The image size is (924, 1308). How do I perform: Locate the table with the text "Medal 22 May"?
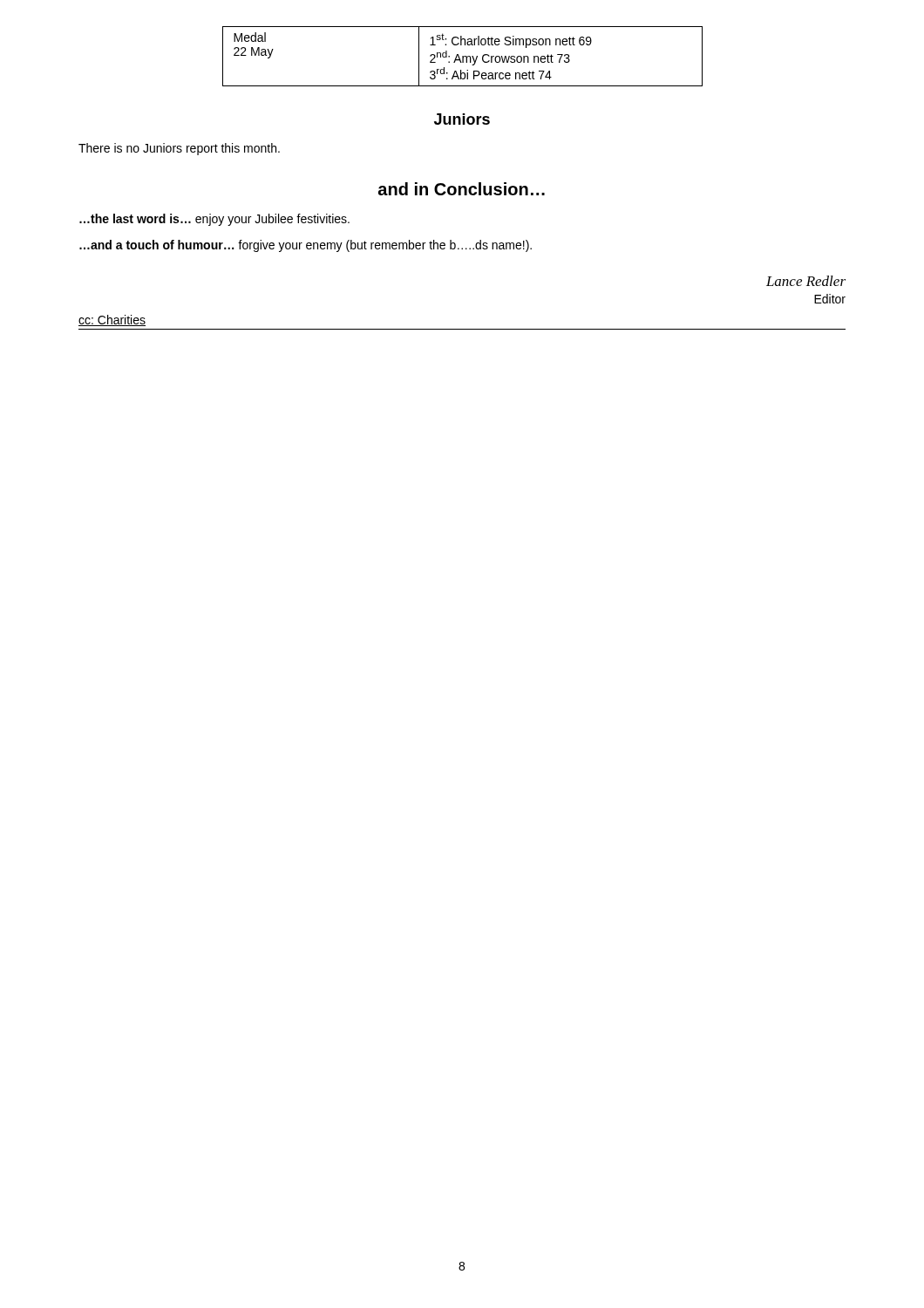click(462, 56)
